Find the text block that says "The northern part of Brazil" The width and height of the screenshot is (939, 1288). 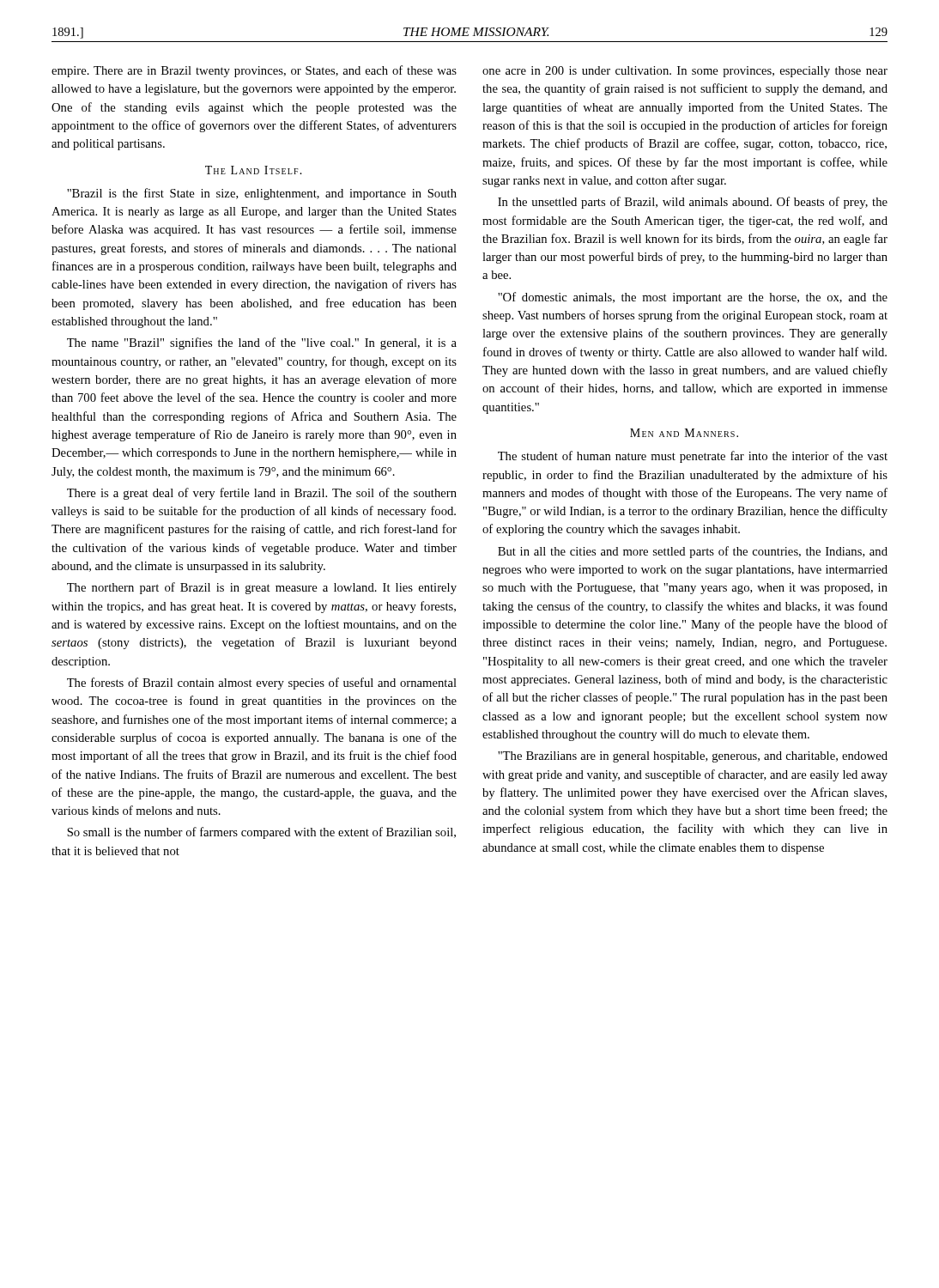click(x=254, y=625)
